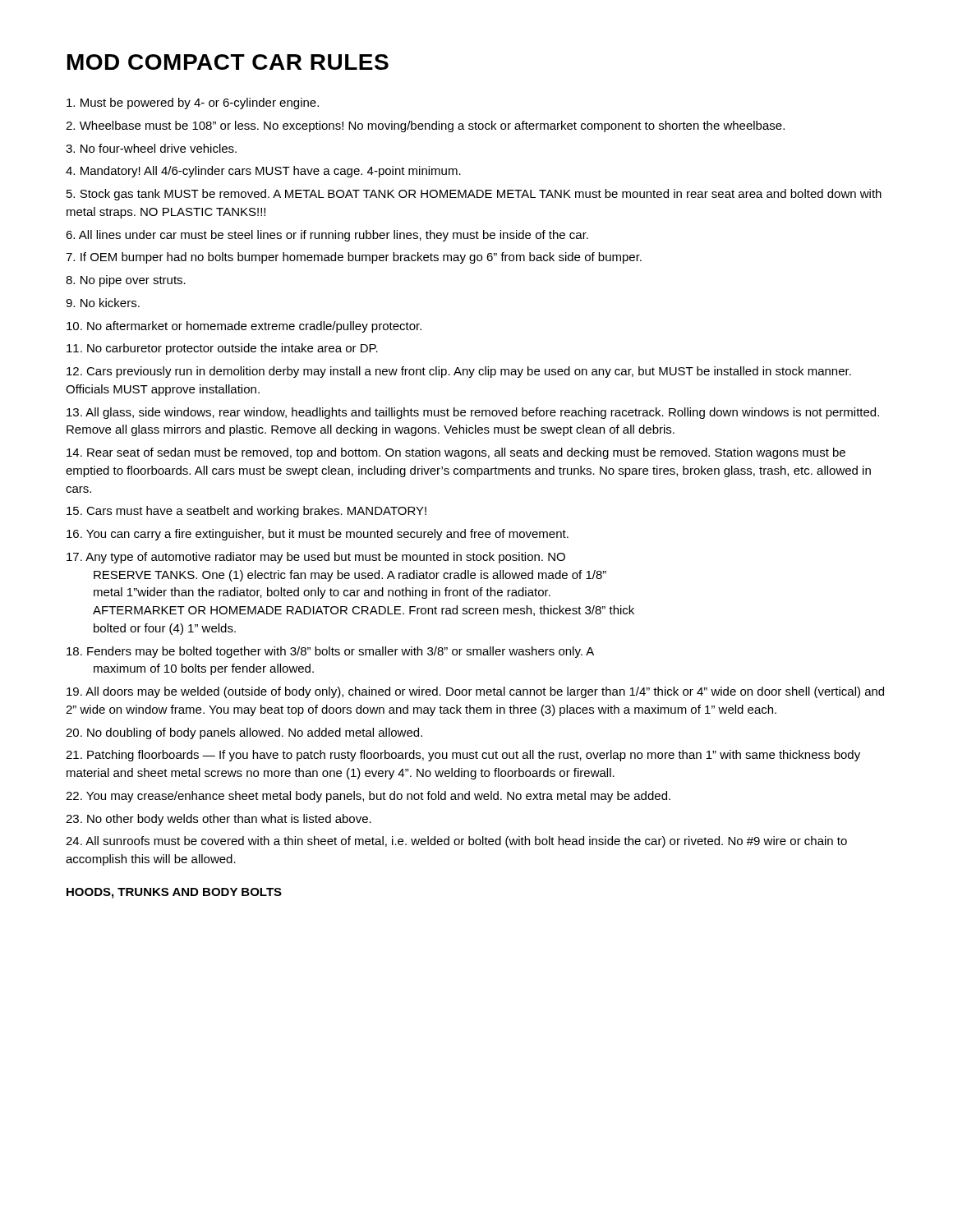Select the list item that says "24. All sunroofs must be covered"
Screen dimensions: 1232x953
(x=457, y=850)
